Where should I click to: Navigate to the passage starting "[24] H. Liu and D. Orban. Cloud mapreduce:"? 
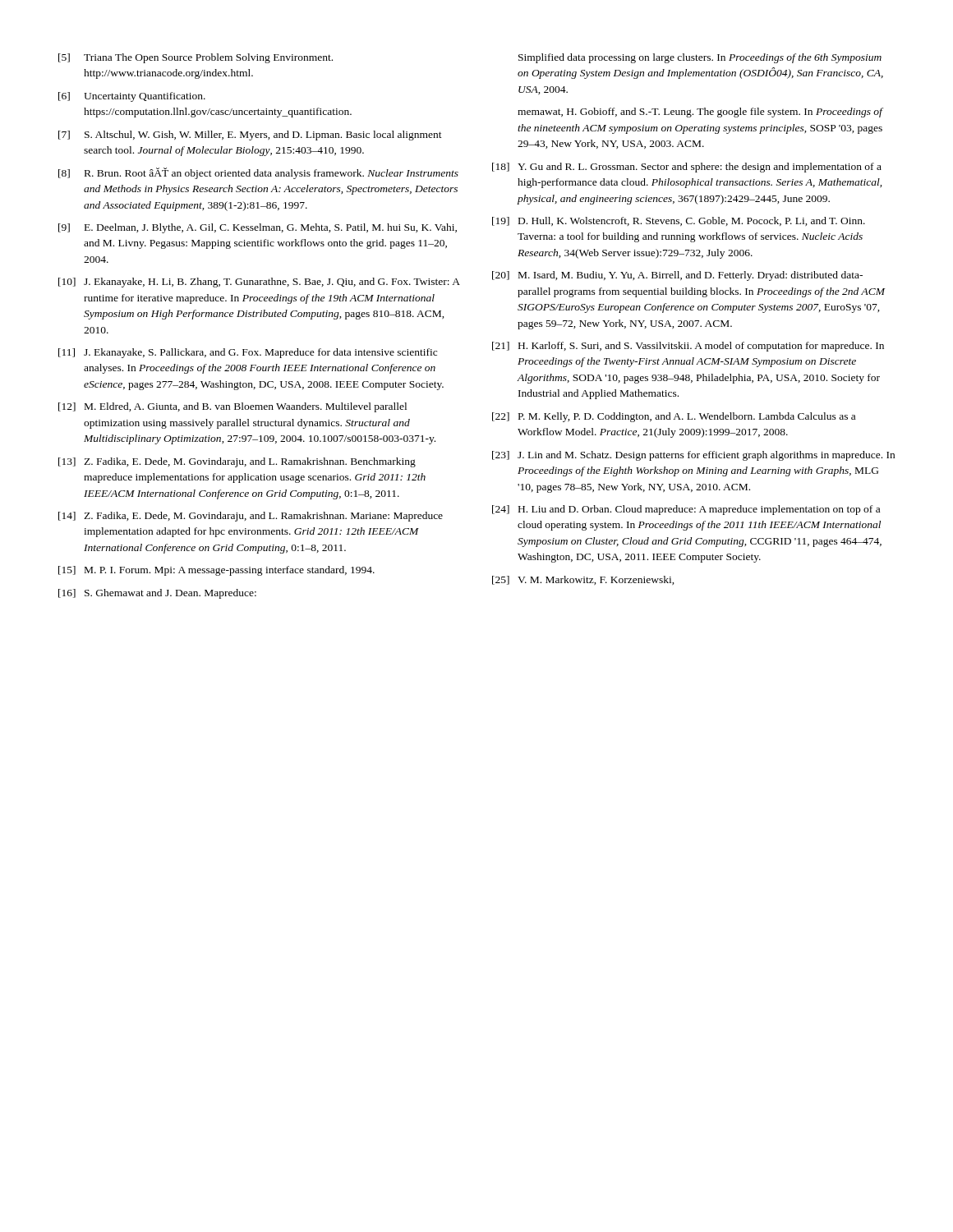coord(693,533)
